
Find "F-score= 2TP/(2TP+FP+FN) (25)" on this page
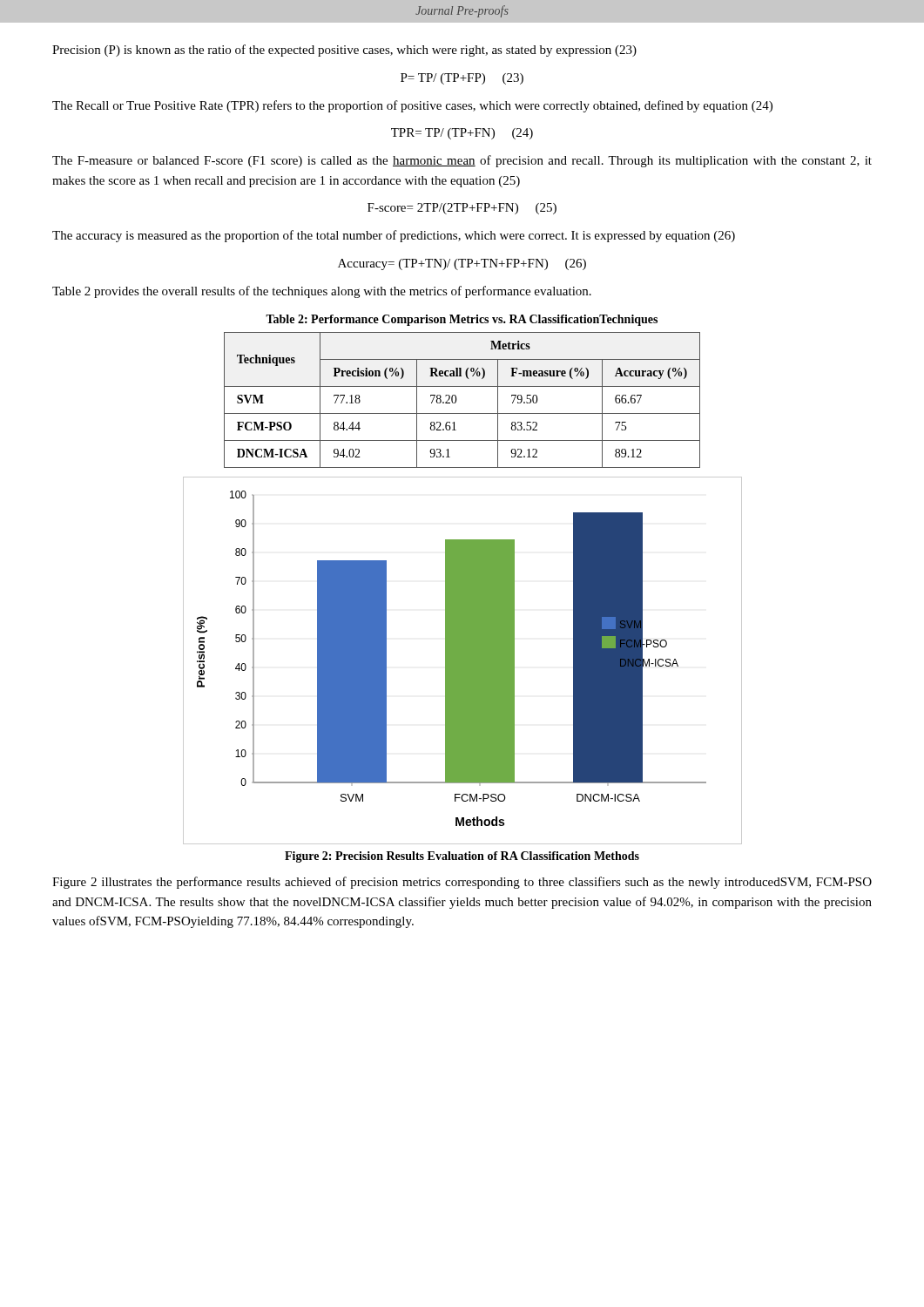pyautogui.click(x=462, y=207)
